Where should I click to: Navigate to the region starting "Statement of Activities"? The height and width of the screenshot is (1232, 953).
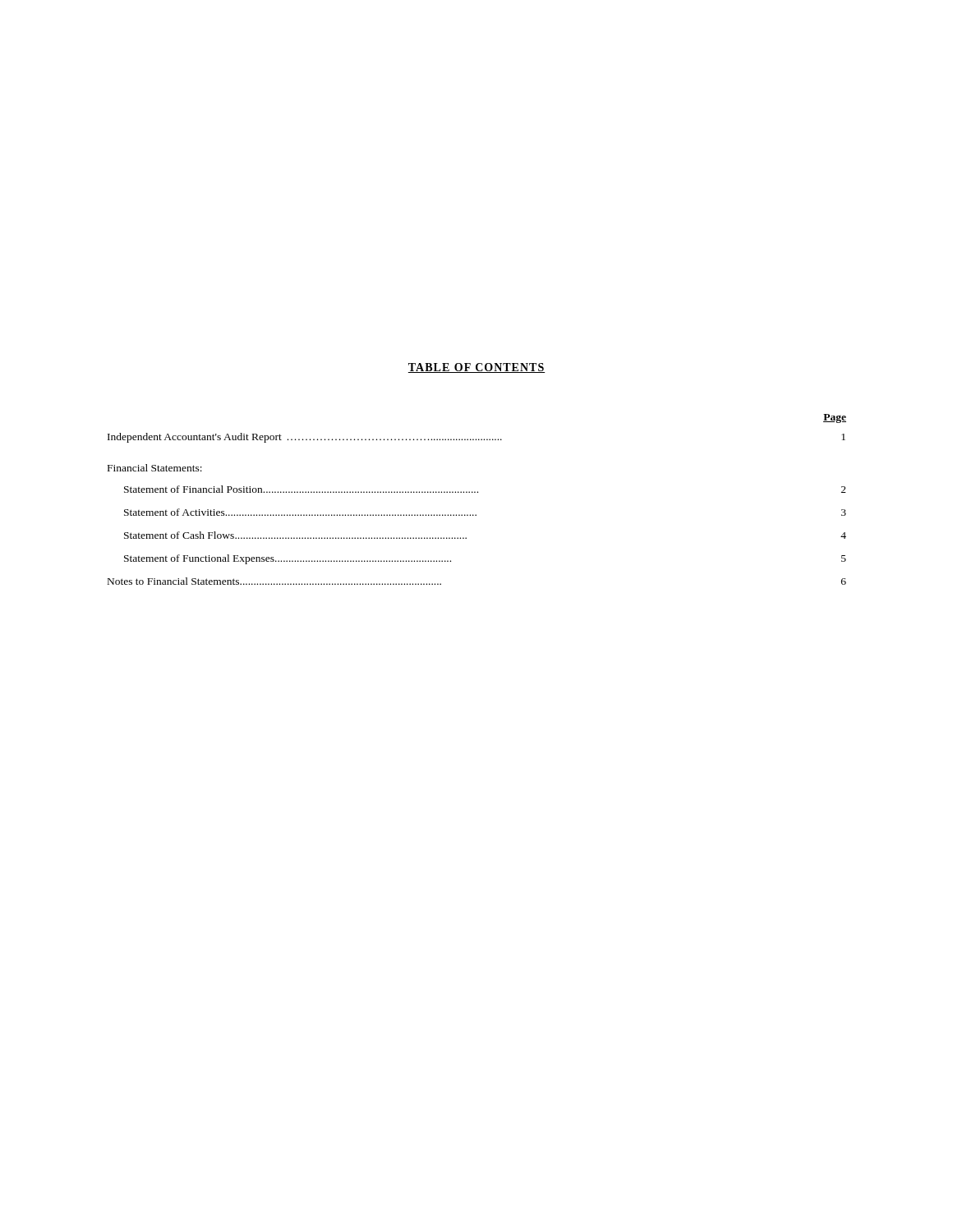pyautogui.click(x=485, y=513)
